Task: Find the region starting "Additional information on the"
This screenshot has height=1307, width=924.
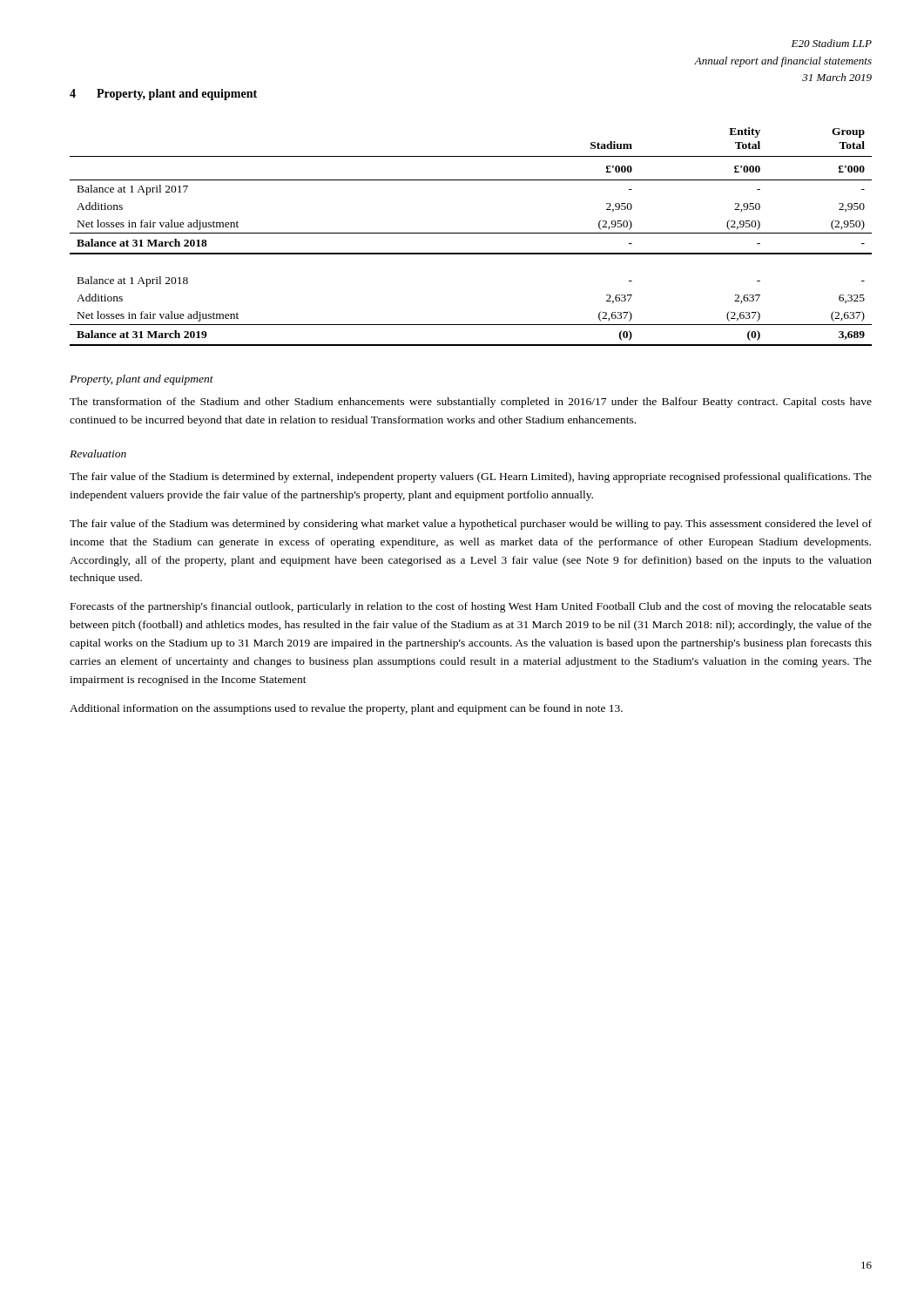Action: (x=346, y=708)
